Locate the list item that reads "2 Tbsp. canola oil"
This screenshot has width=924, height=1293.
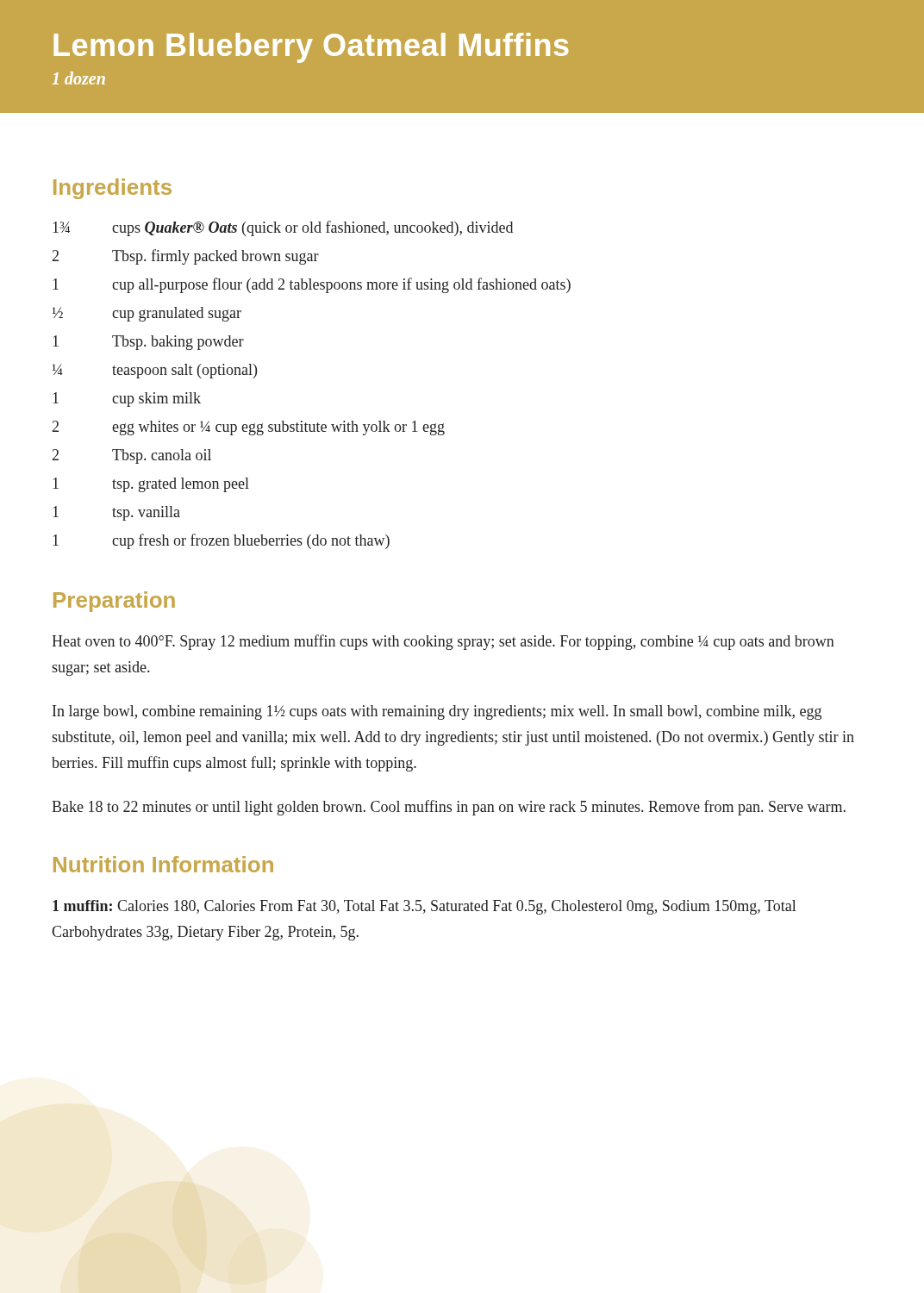132,456
